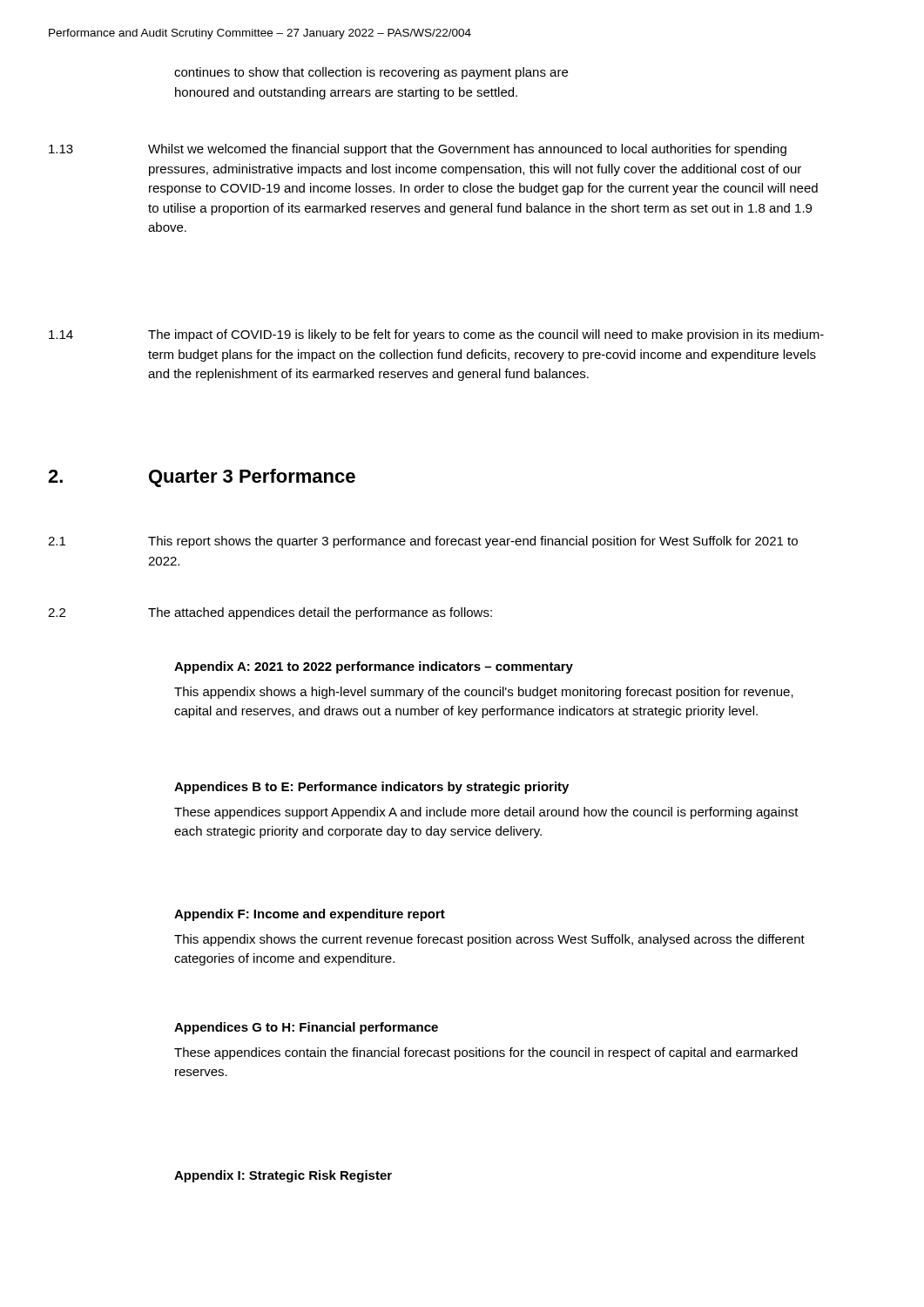This screenshot has height=1307, width=924.
Task: Select the region starting "2.1 This report shows the quarter"
Action: coord(440,551)
